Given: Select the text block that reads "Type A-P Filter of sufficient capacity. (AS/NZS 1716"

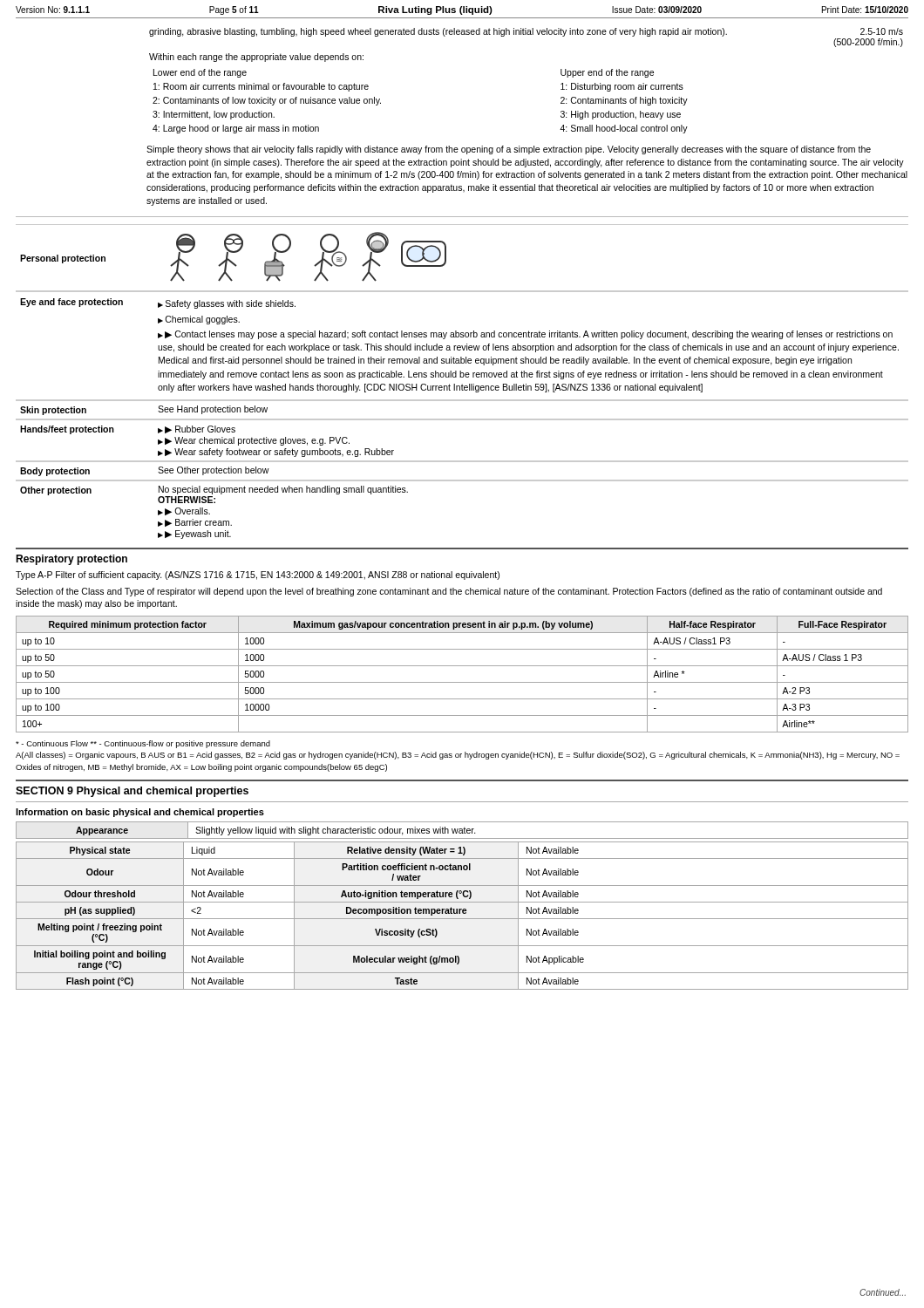Looking at the screenshot, I should (x=258, y=575).
